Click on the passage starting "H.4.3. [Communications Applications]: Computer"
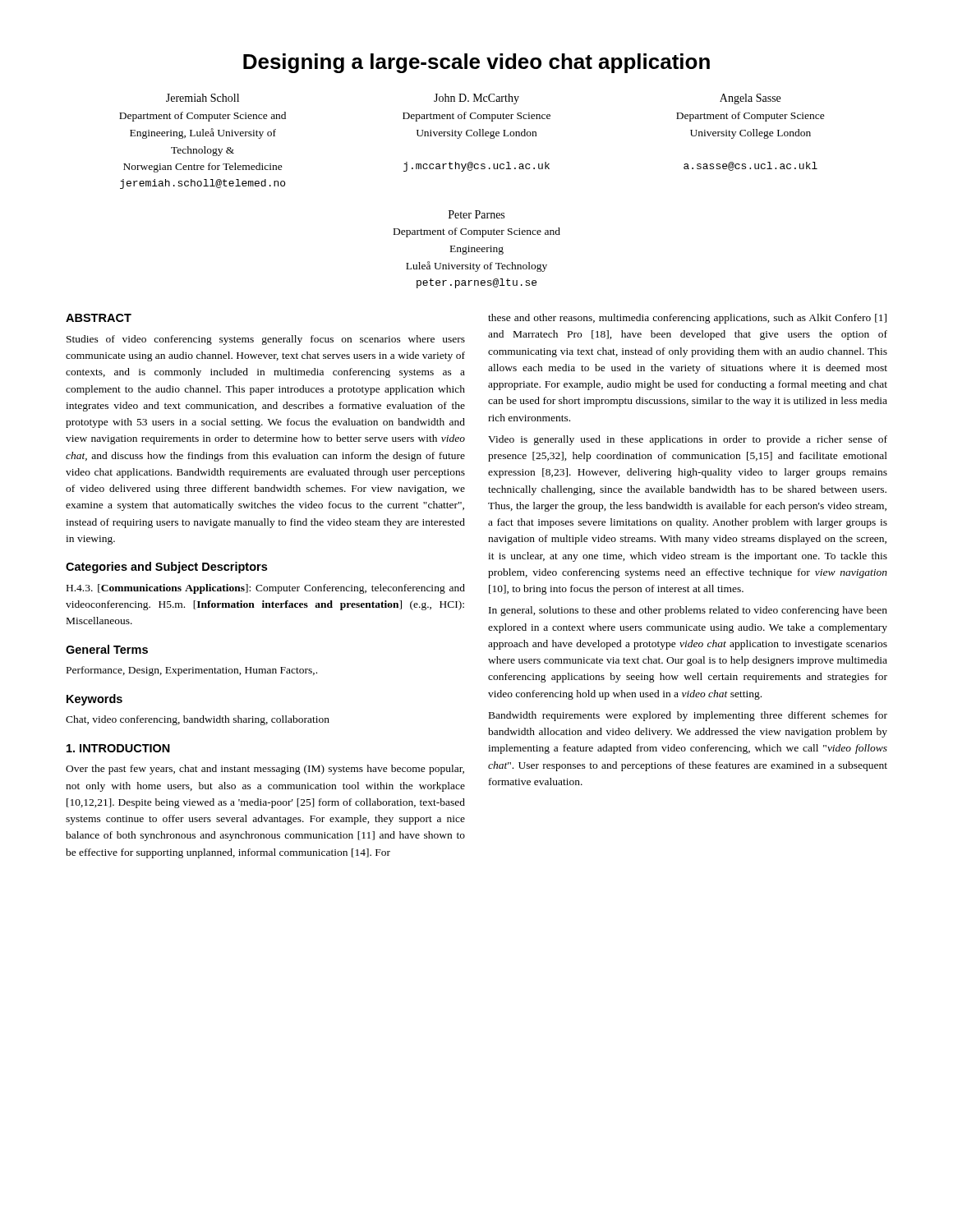 265,605
